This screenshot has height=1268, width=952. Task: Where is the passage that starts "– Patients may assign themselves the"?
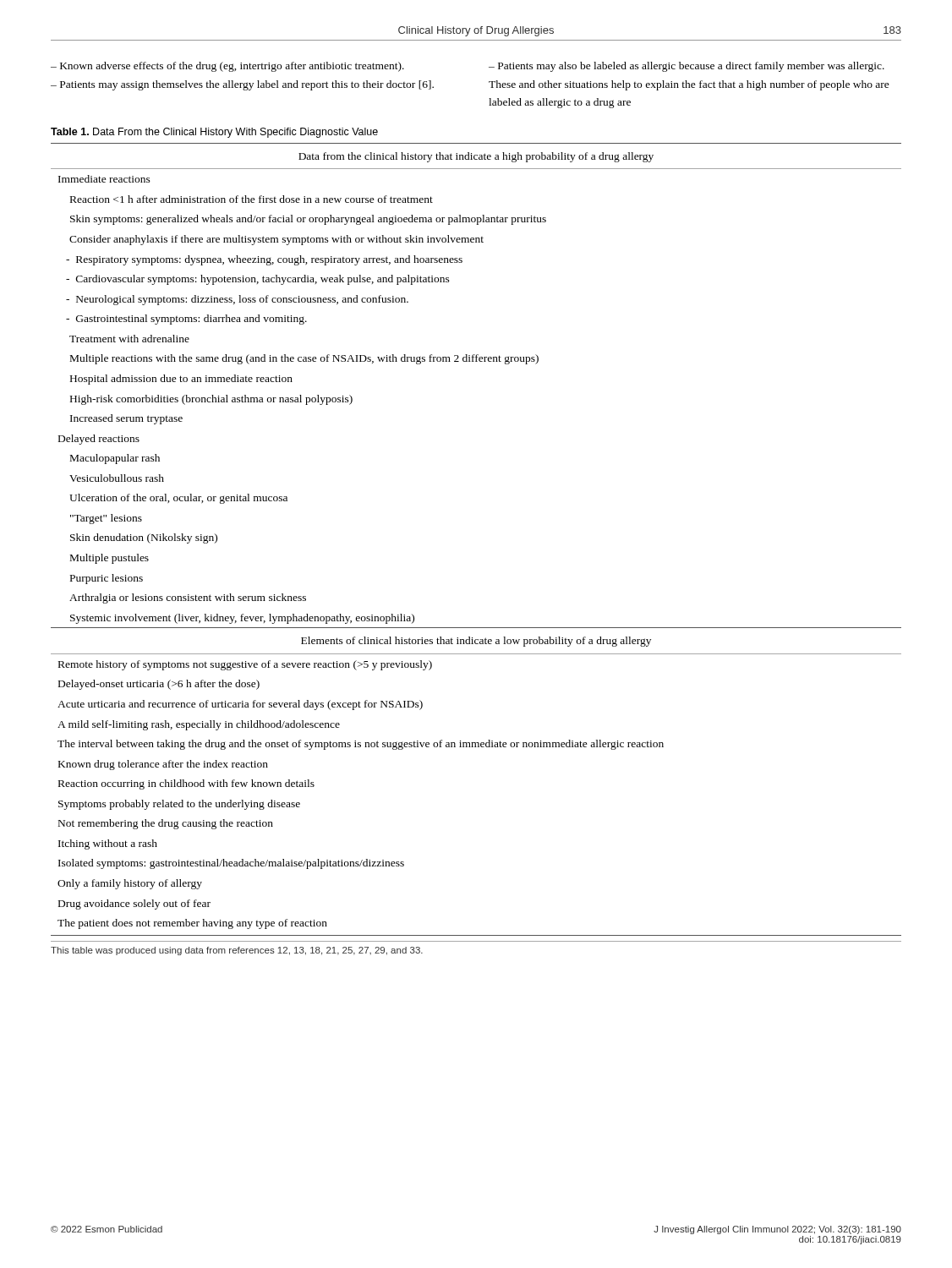point(243,84)
